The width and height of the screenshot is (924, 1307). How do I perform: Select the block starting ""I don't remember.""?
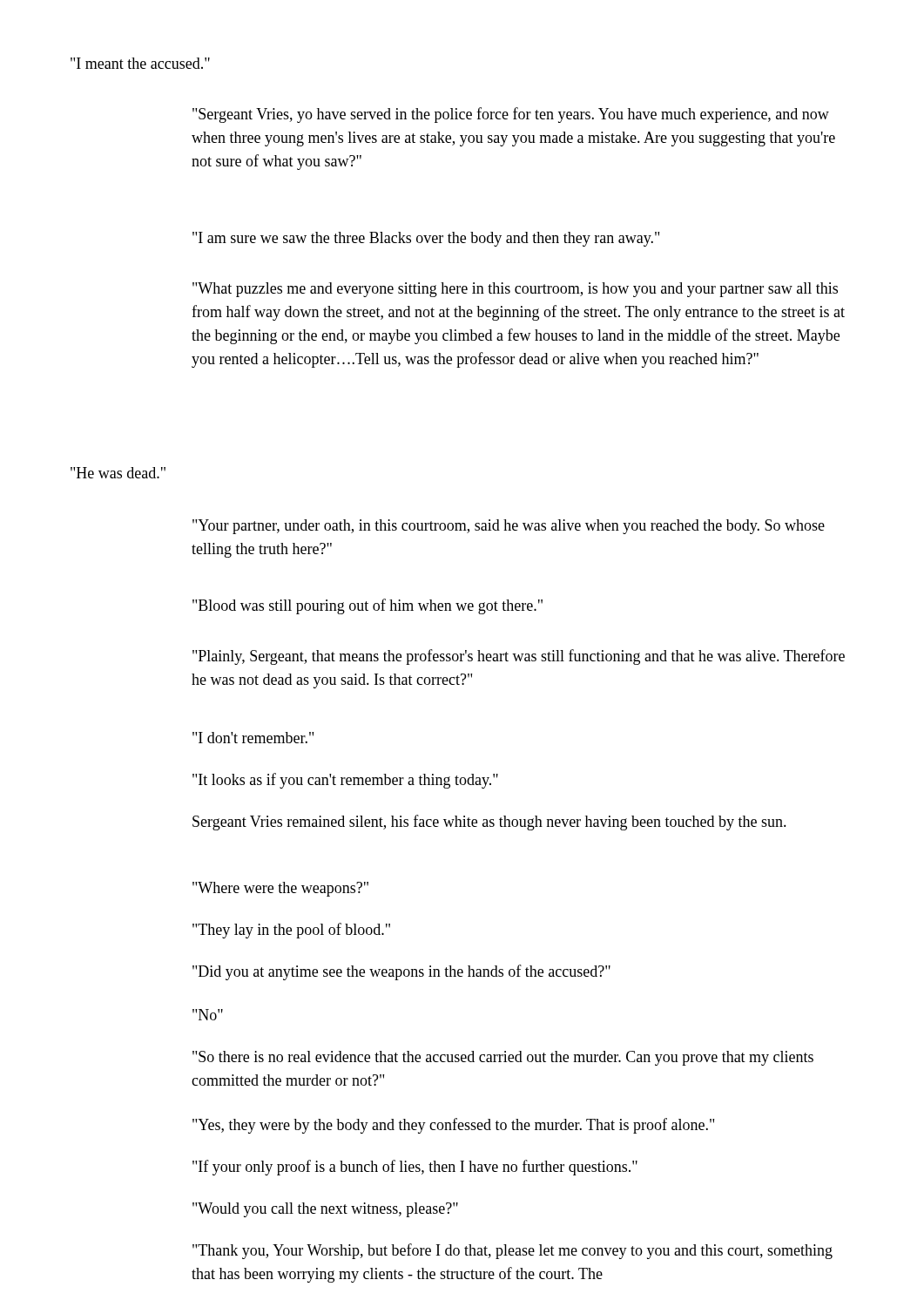pyautogui.click(x=253, y=738)
